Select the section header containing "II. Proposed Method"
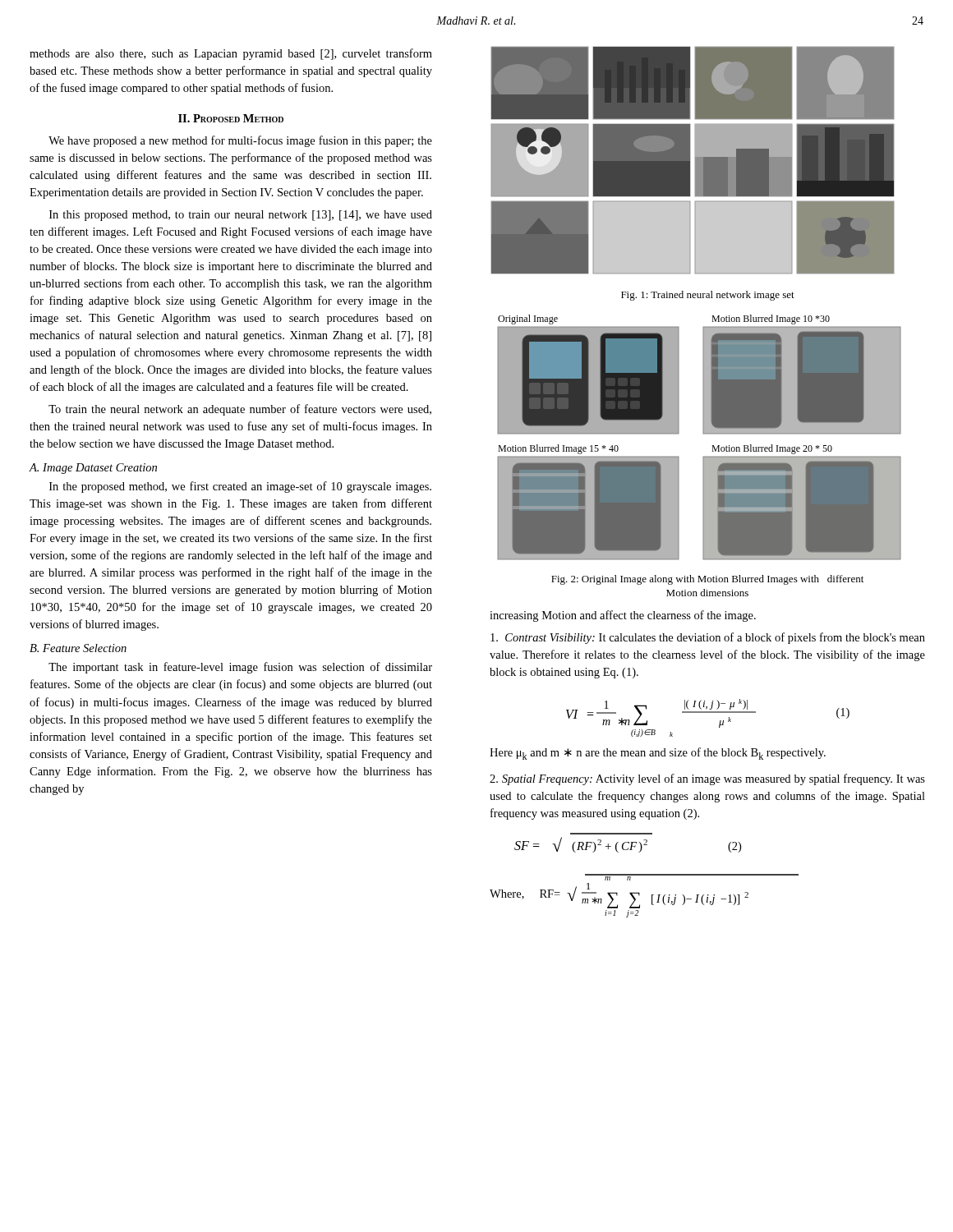 click(x=231, y=118)
